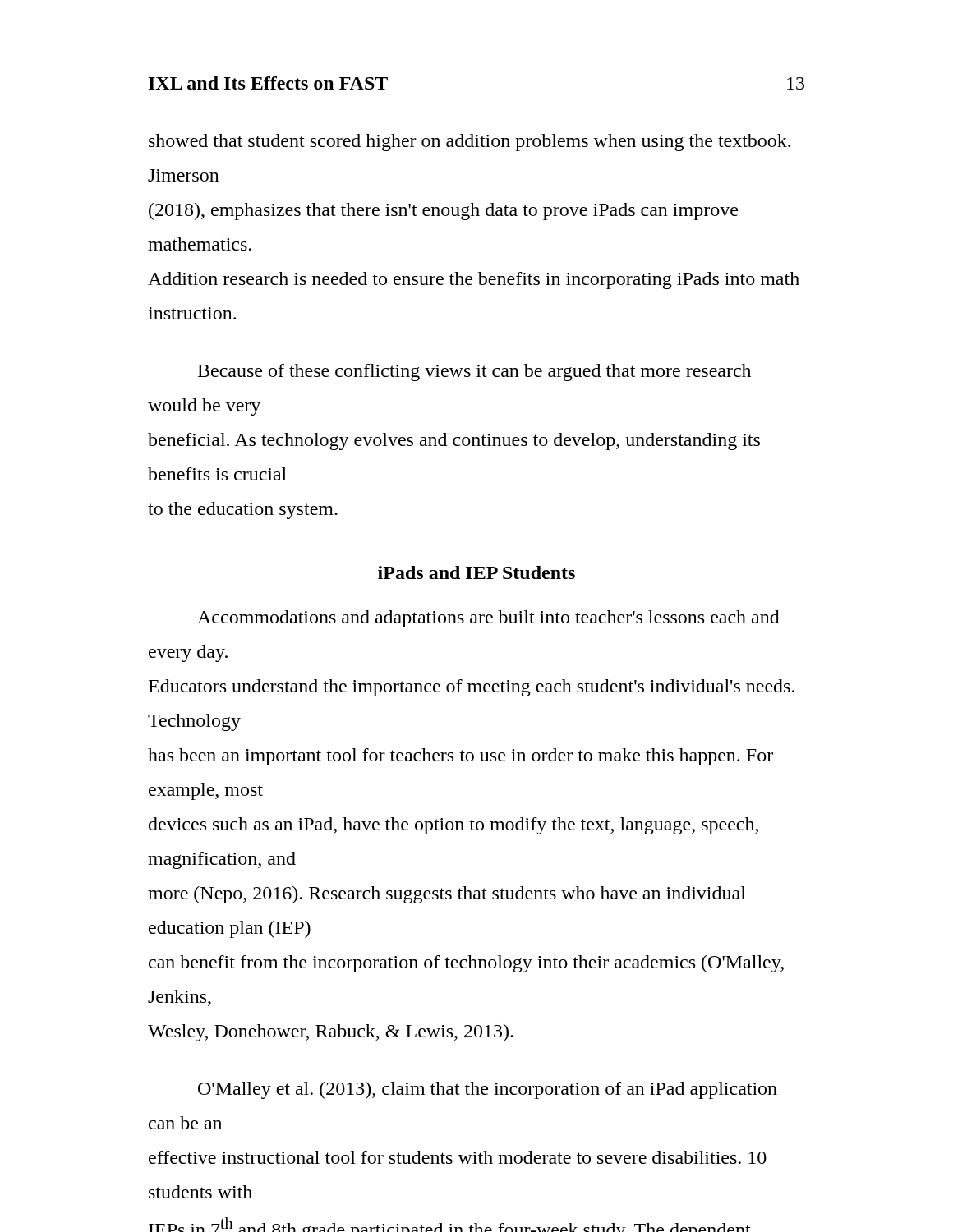Point to the passage starting "Accommodations and adaptations are built into teacher's lessons"

coord(476,824)
